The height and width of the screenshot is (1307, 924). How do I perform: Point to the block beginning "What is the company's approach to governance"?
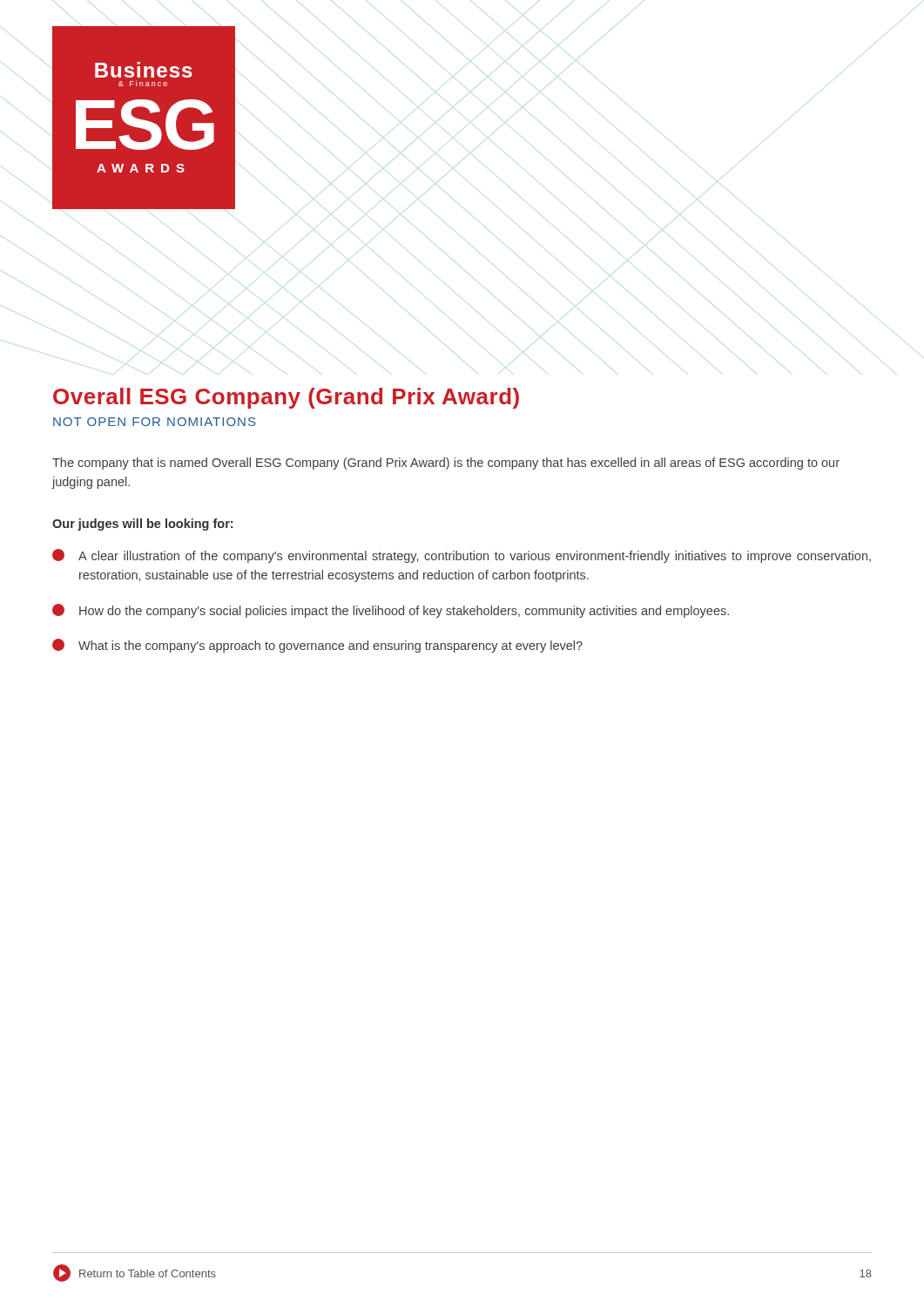tap(317, 646)
